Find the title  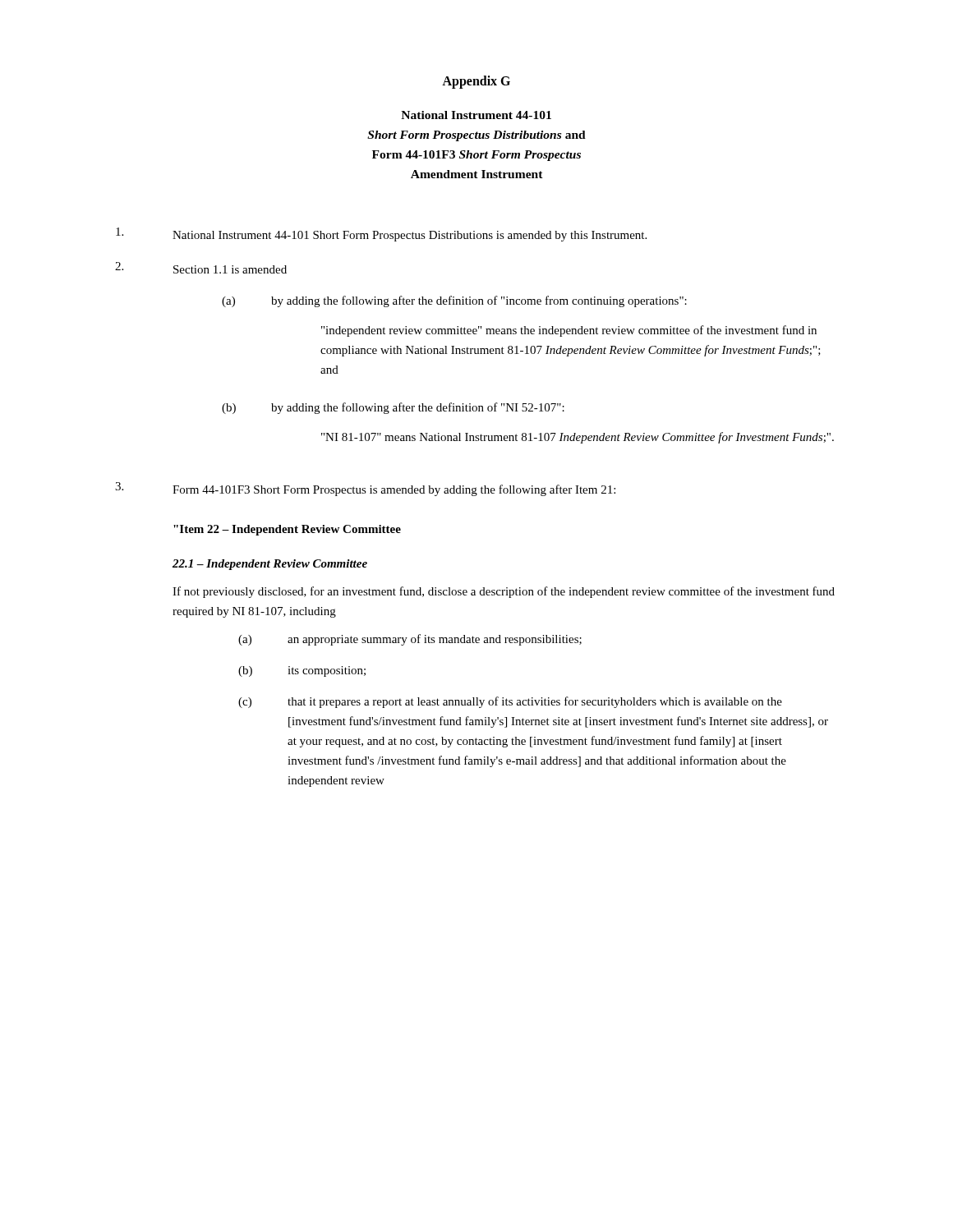[476, 129]
